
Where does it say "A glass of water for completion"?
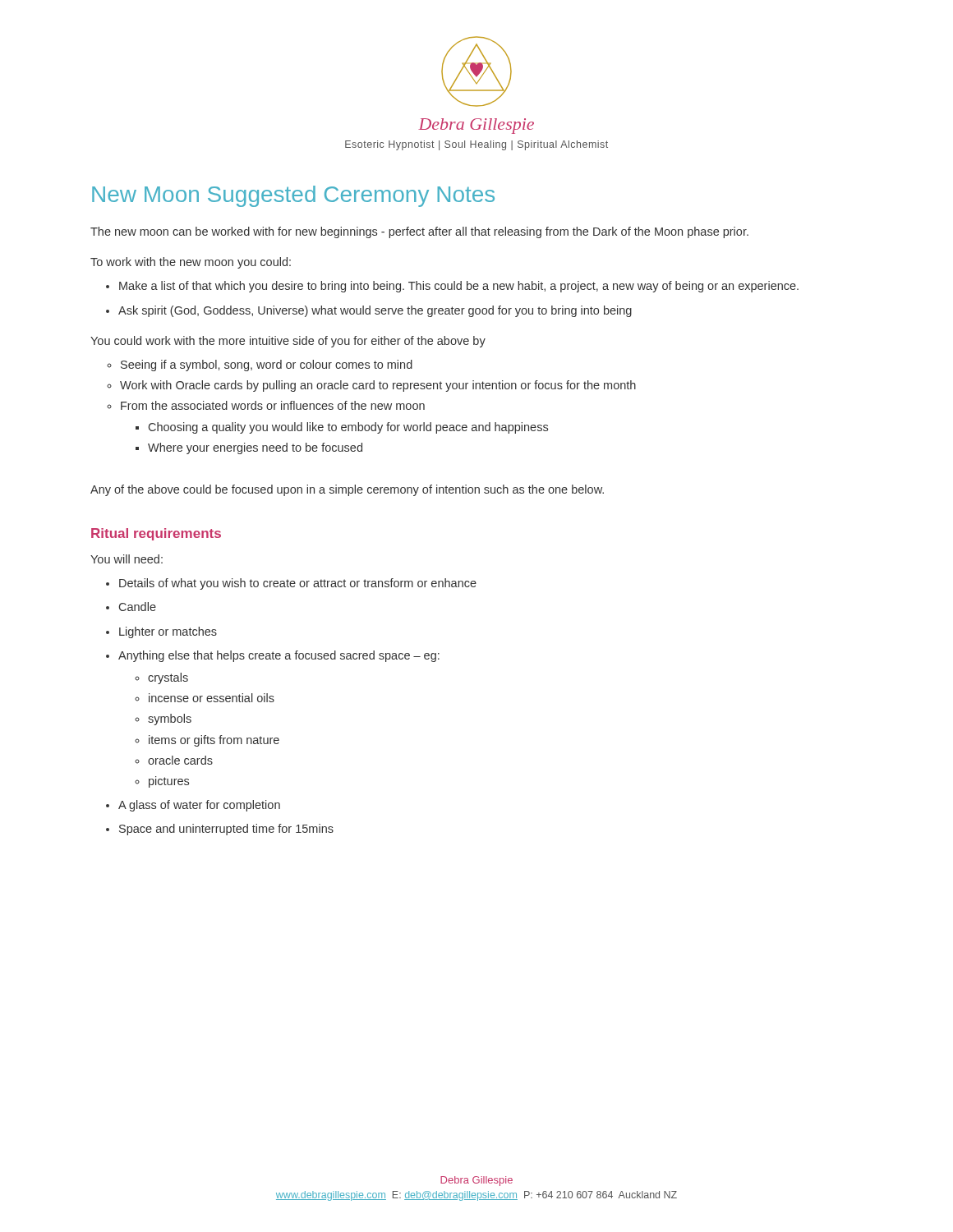click(x=199, y=805)
